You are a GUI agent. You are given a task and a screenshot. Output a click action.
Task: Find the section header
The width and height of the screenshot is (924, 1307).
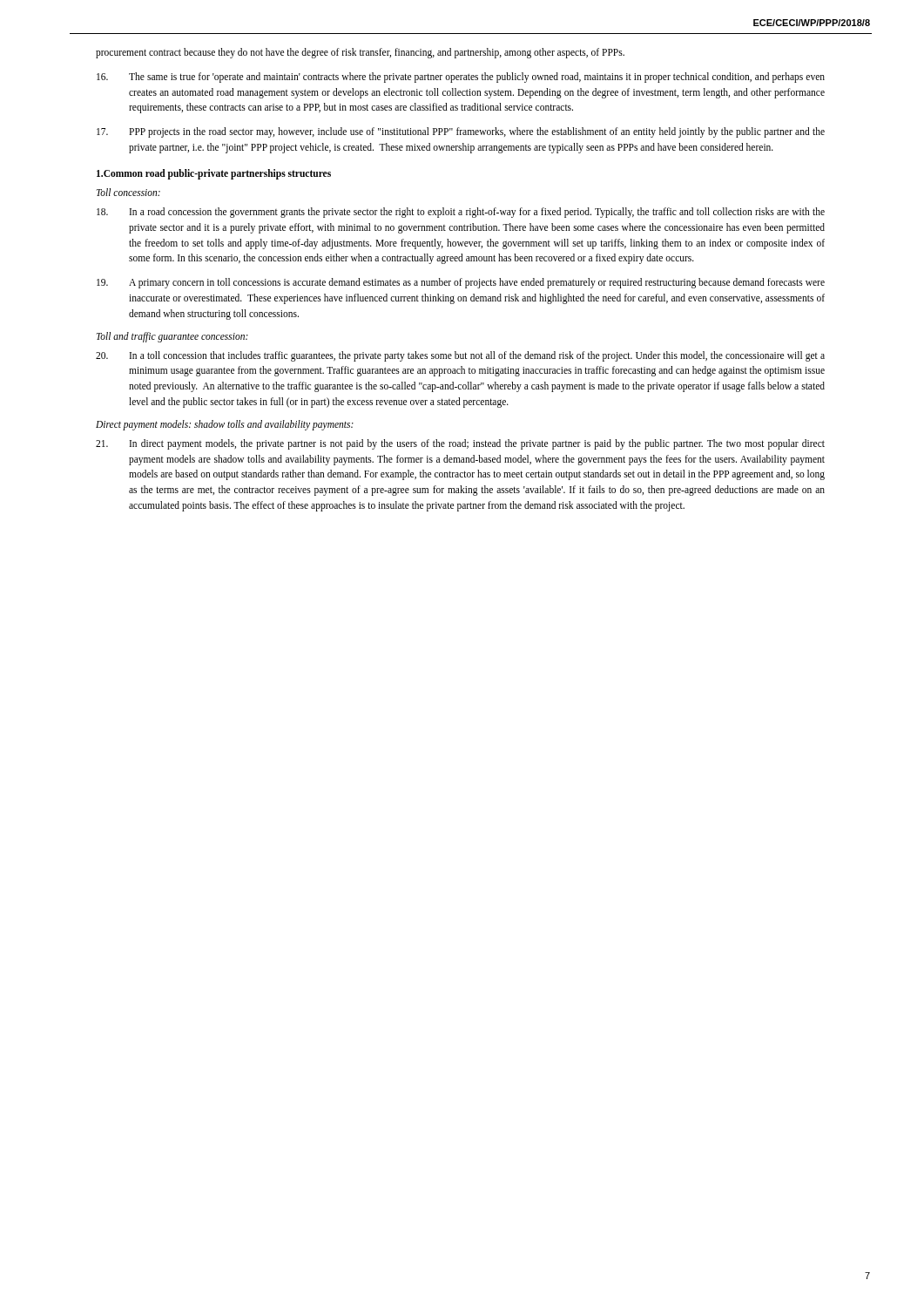coord(213,173)
